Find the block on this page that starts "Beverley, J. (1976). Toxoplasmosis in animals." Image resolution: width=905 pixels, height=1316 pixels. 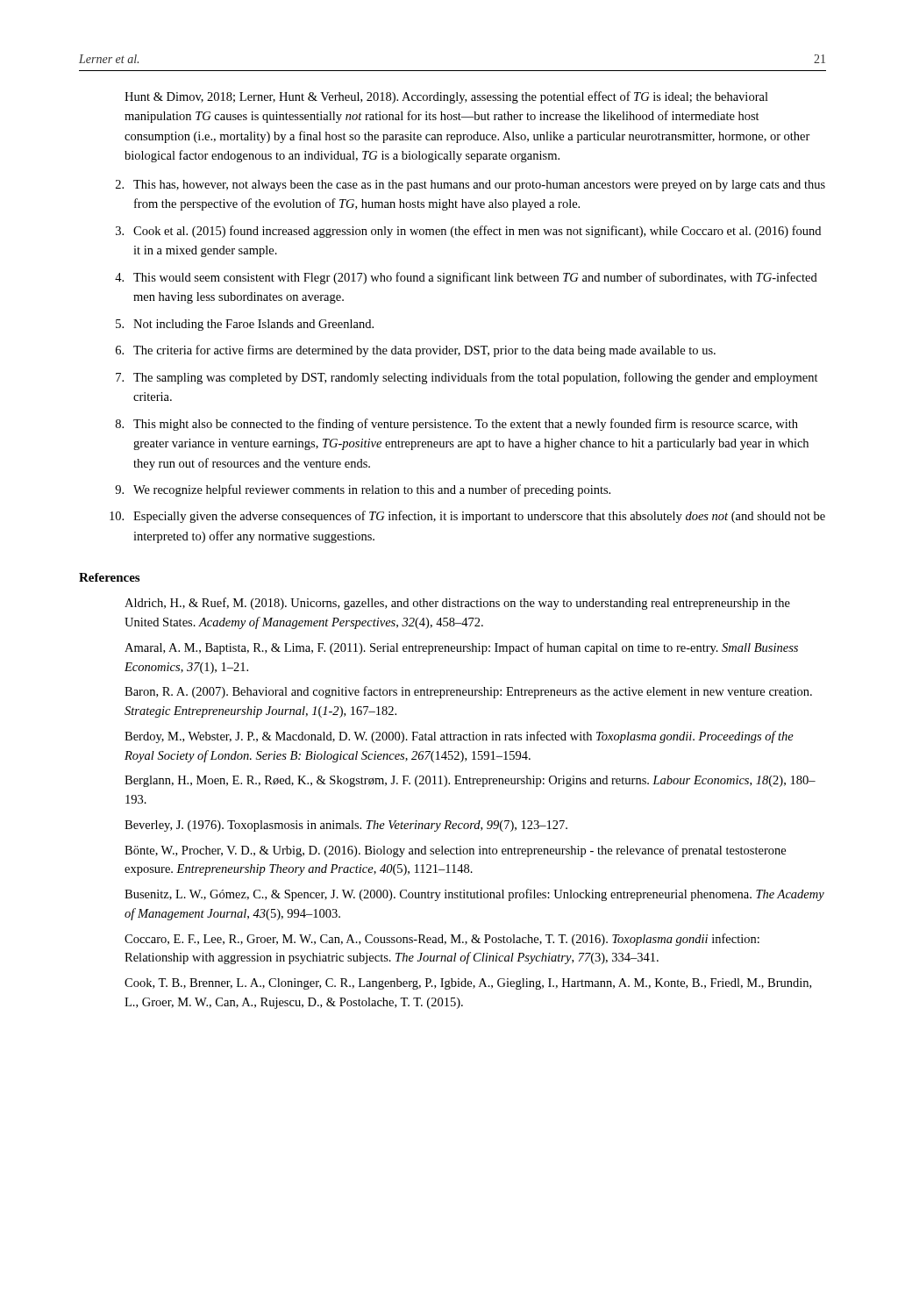pos(452,825)
